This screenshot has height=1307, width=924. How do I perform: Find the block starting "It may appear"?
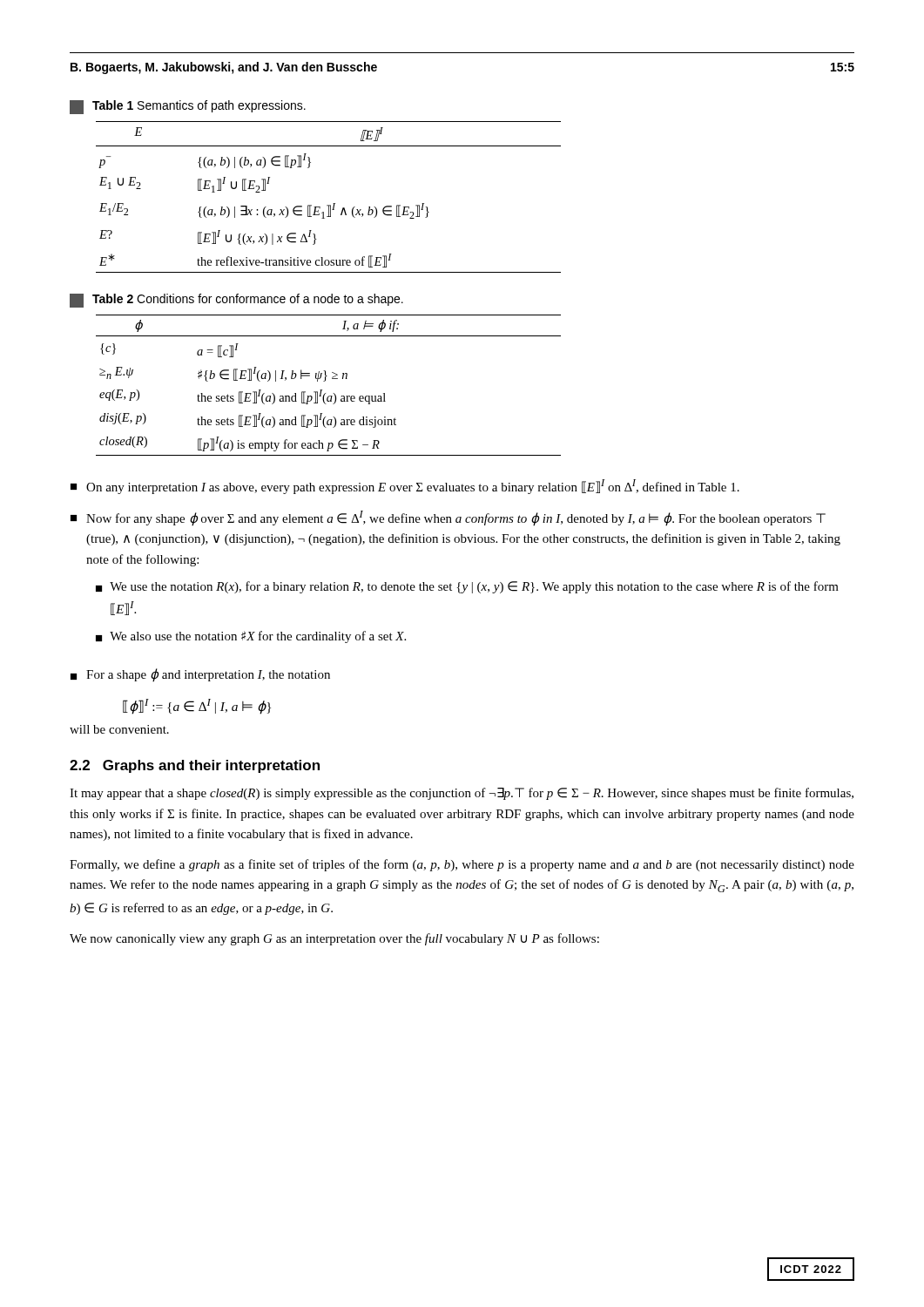point(462,813)
